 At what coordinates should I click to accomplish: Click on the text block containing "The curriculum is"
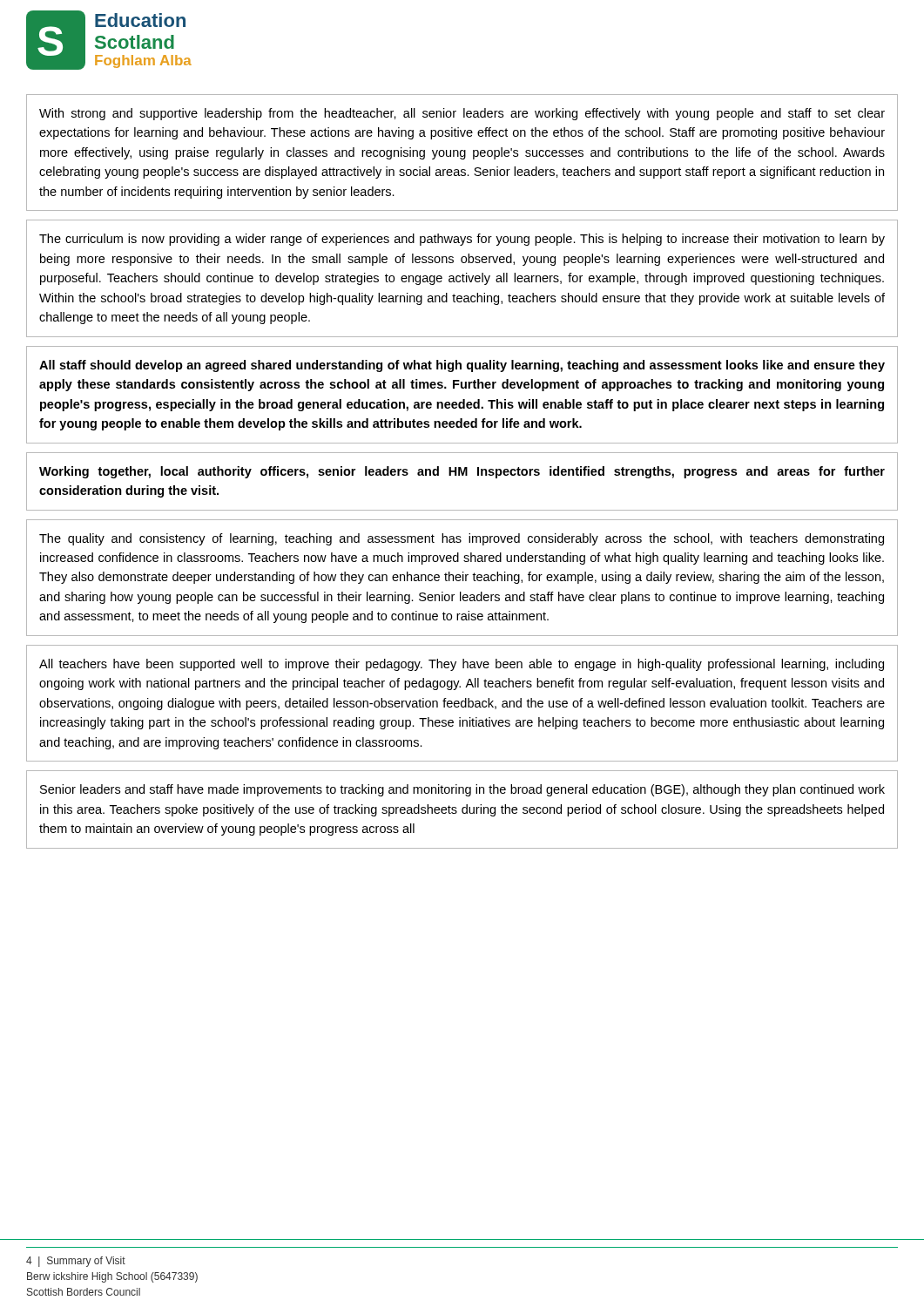click(462, 278)
